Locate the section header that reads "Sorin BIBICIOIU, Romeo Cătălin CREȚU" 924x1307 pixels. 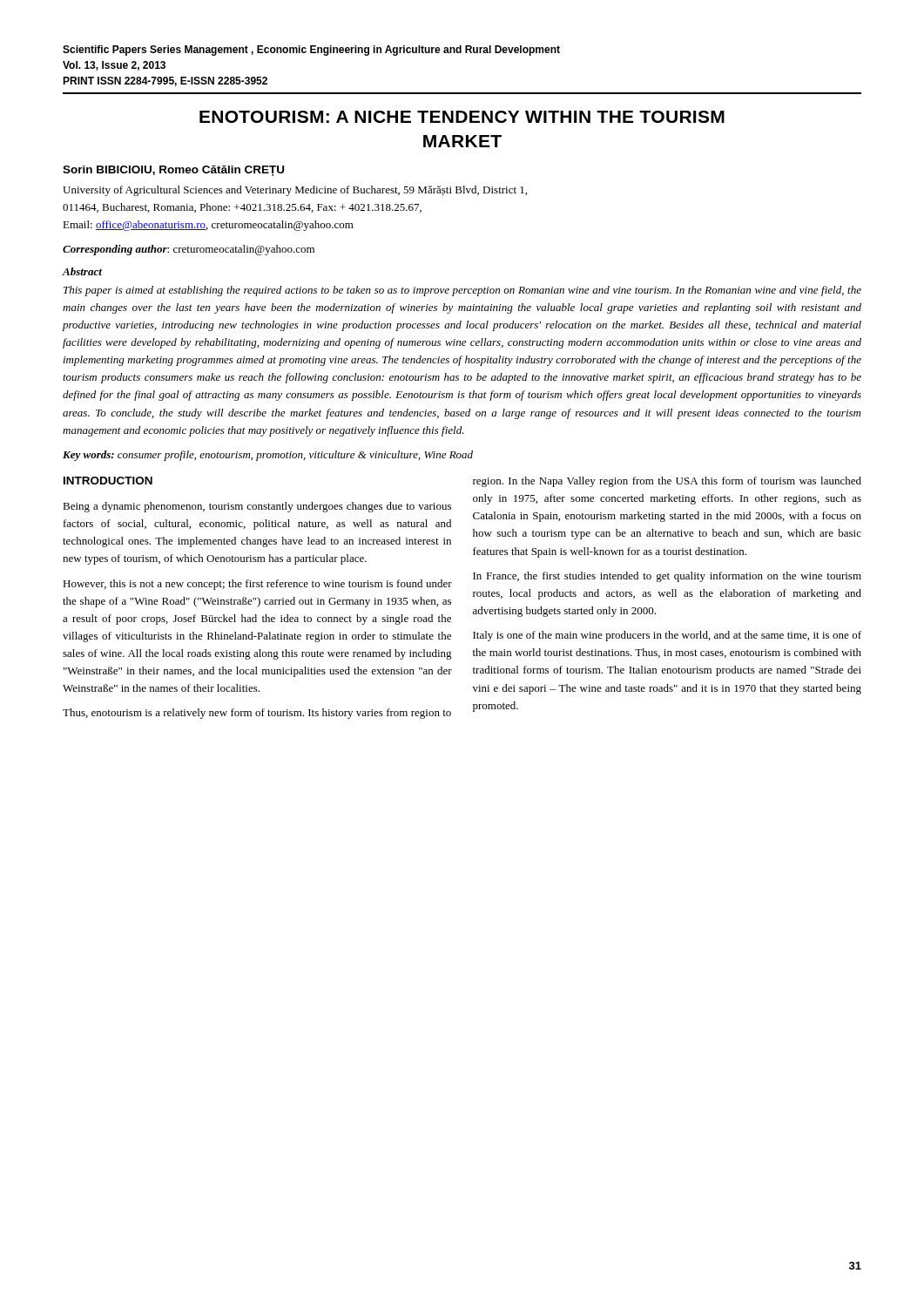click(x=174, y=169)
